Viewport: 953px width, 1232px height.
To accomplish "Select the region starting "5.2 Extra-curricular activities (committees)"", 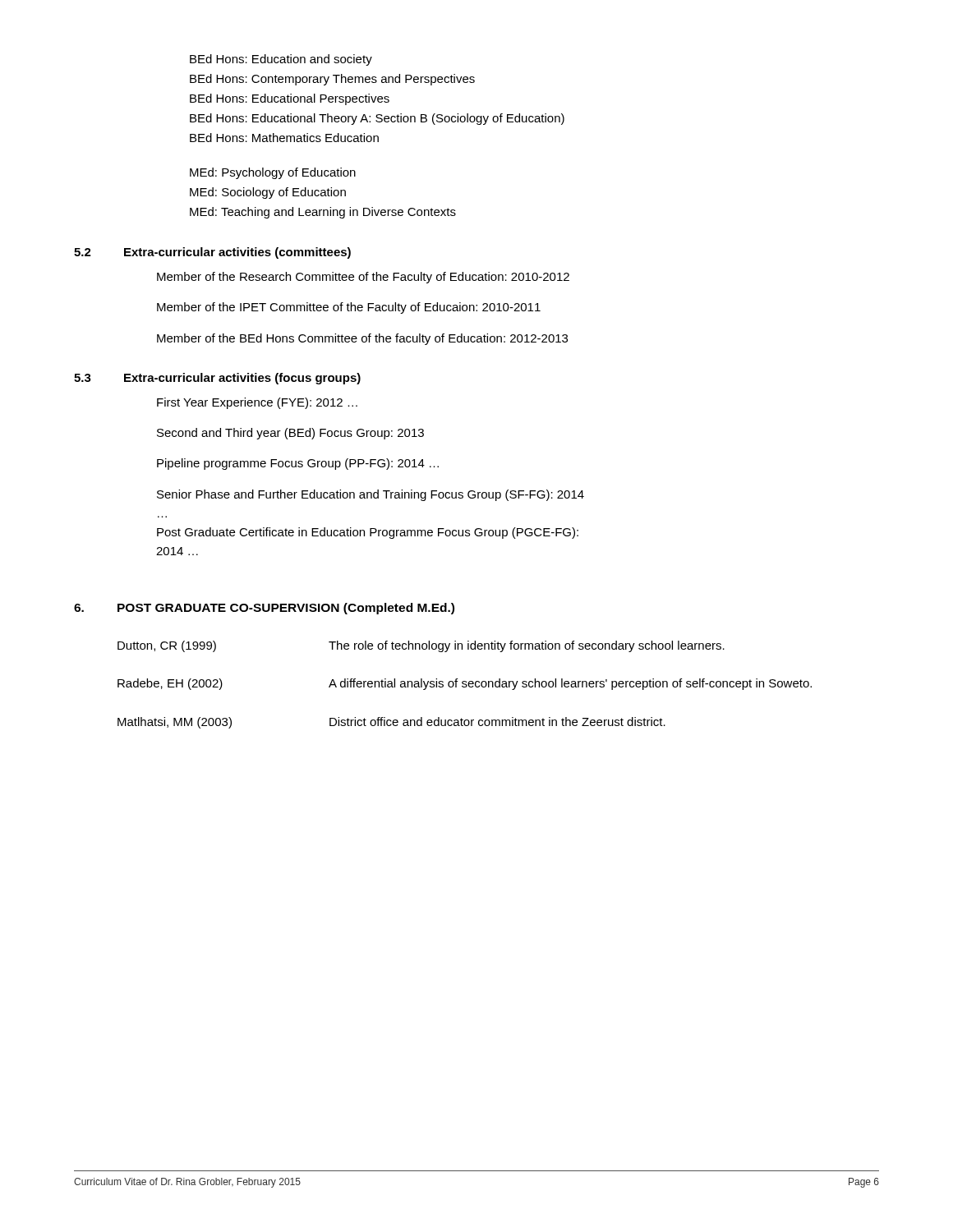I will tap(213, 252).
